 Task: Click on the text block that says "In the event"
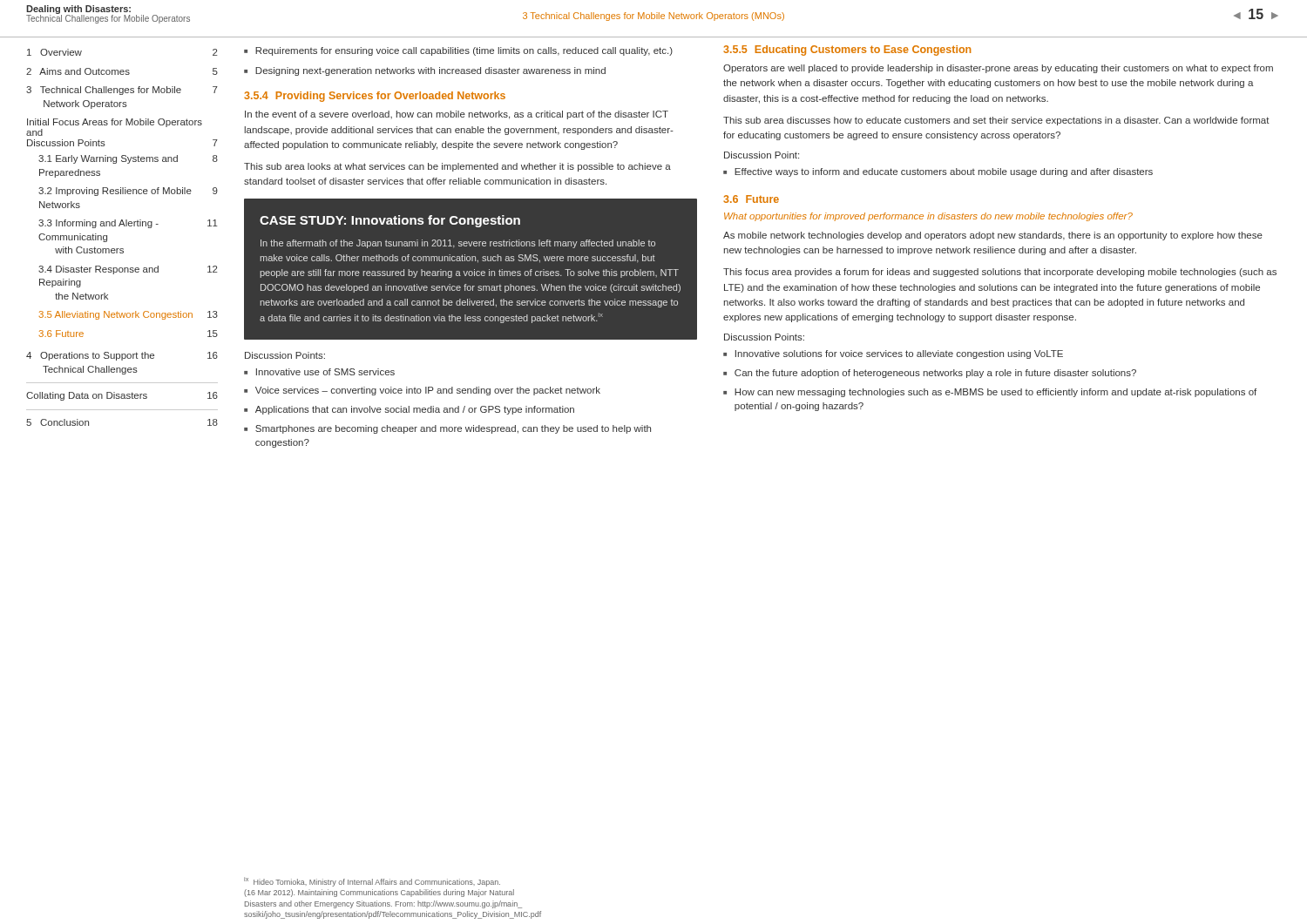point(459,129)
